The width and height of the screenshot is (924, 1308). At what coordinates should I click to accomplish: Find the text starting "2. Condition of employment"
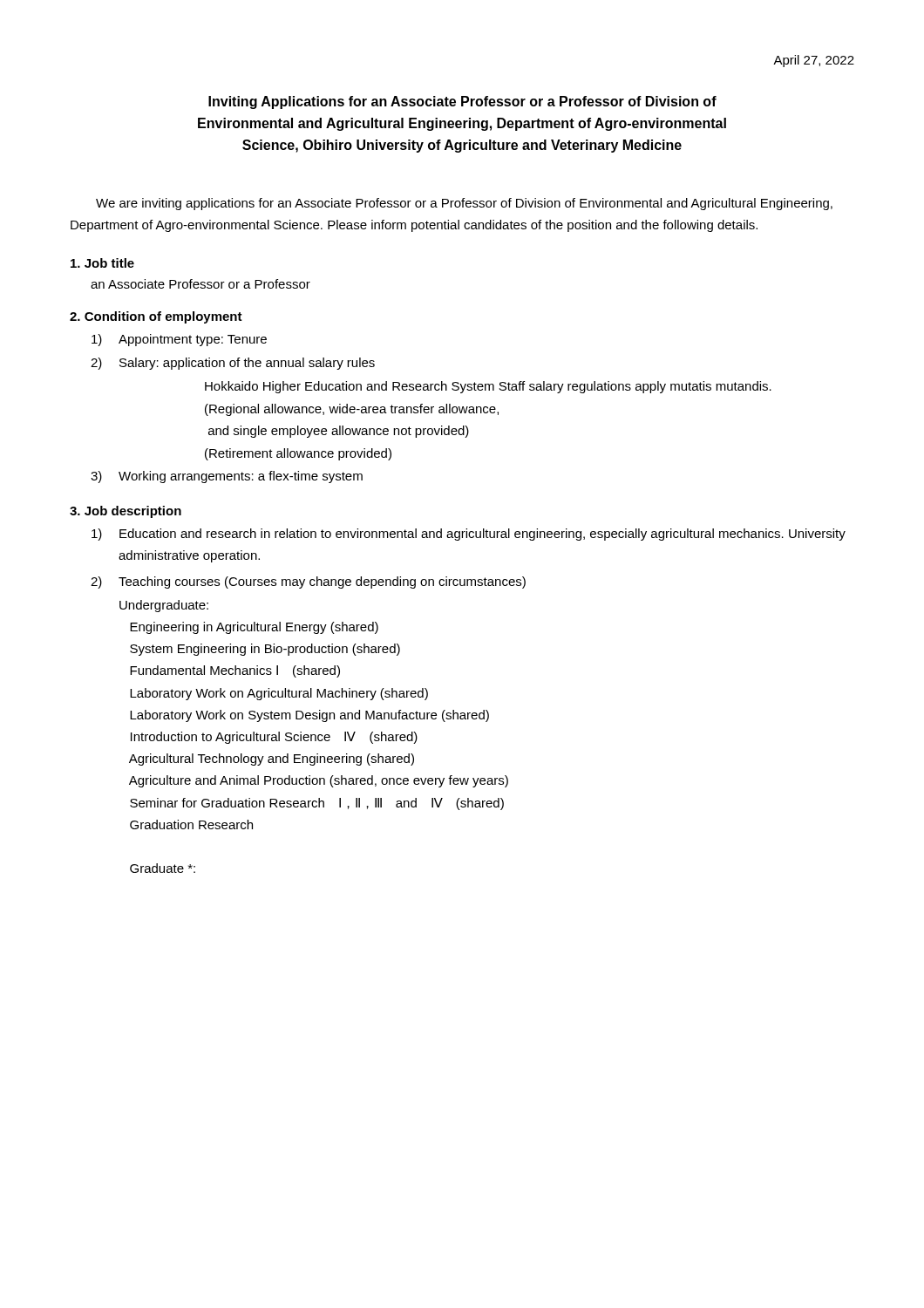click(x=156, y=316)
